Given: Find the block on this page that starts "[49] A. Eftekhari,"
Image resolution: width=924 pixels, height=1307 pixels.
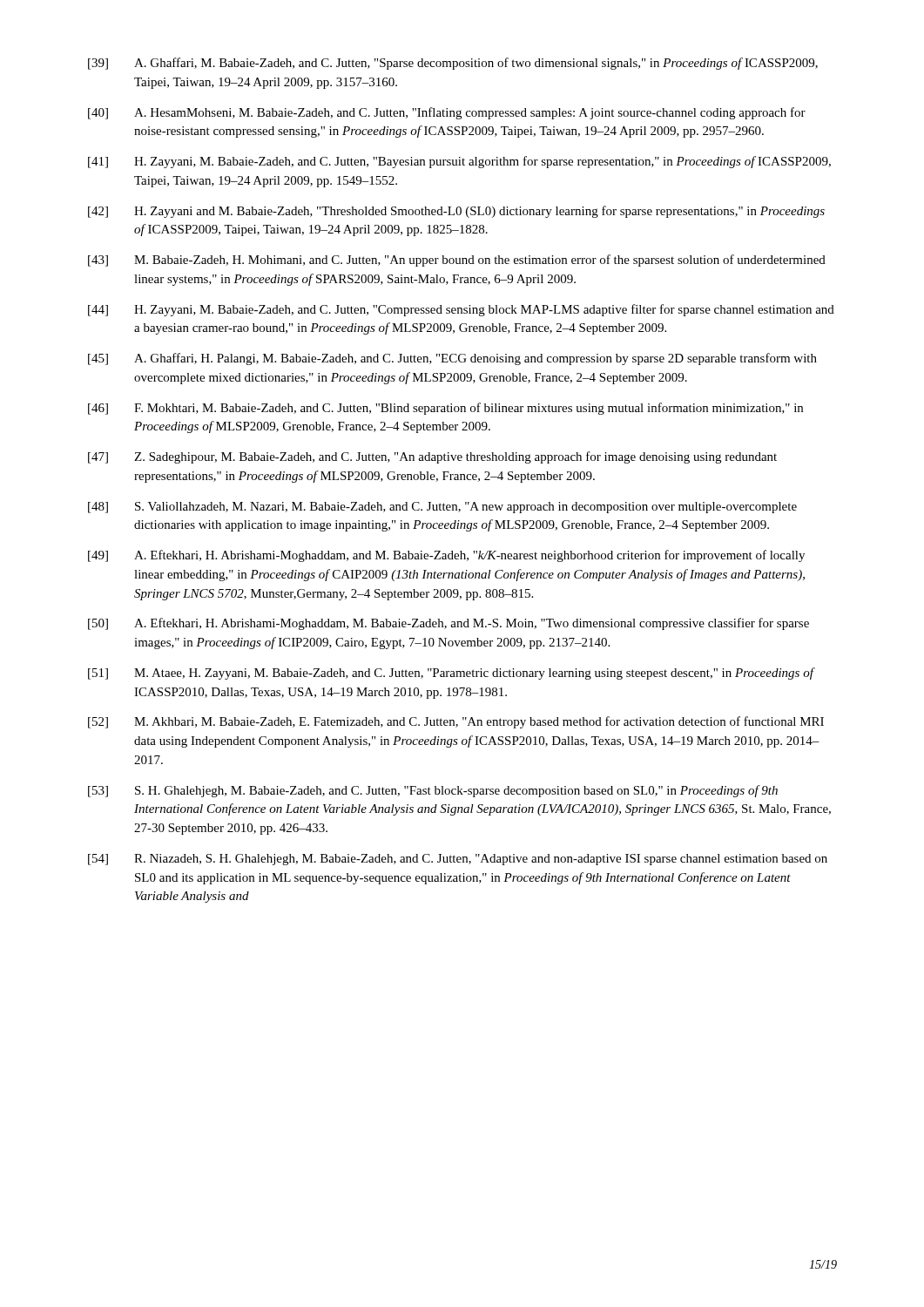Looking at the screenshot, I should [462, 575].
